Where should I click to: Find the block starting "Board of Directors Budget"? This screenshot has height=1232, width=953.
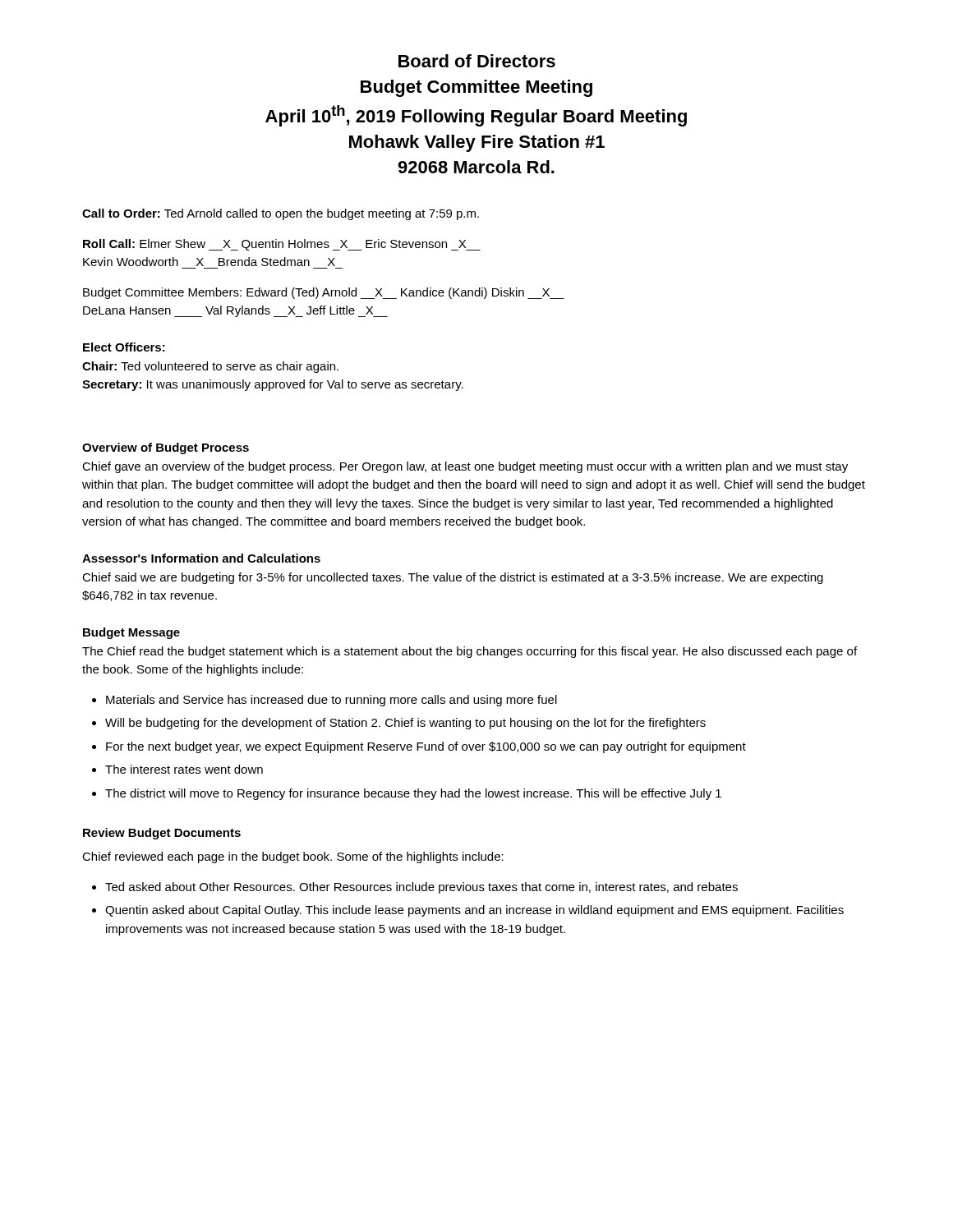coord(476,115)
